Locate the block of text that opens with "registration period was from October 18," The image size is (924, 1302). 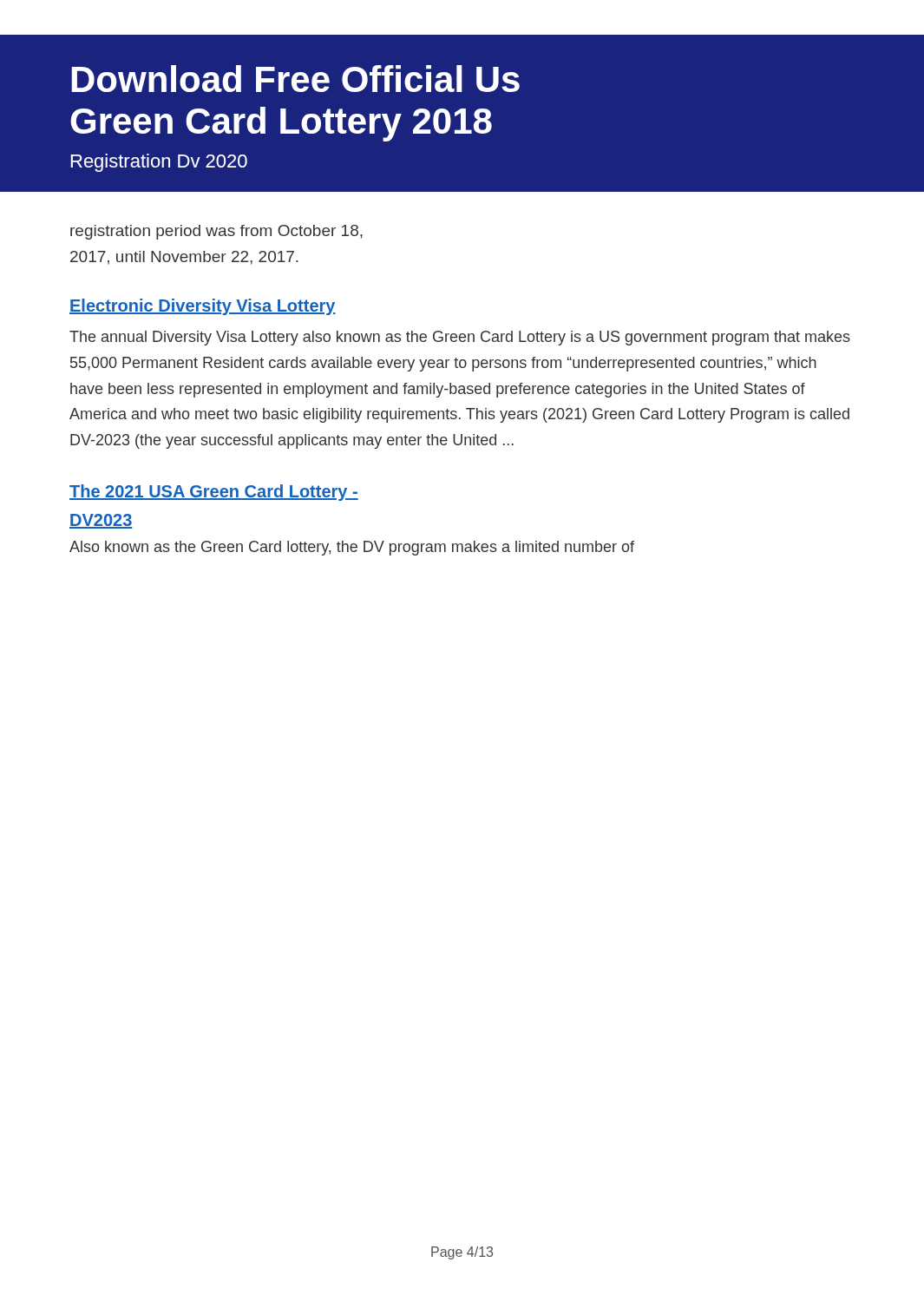(216, 243)
